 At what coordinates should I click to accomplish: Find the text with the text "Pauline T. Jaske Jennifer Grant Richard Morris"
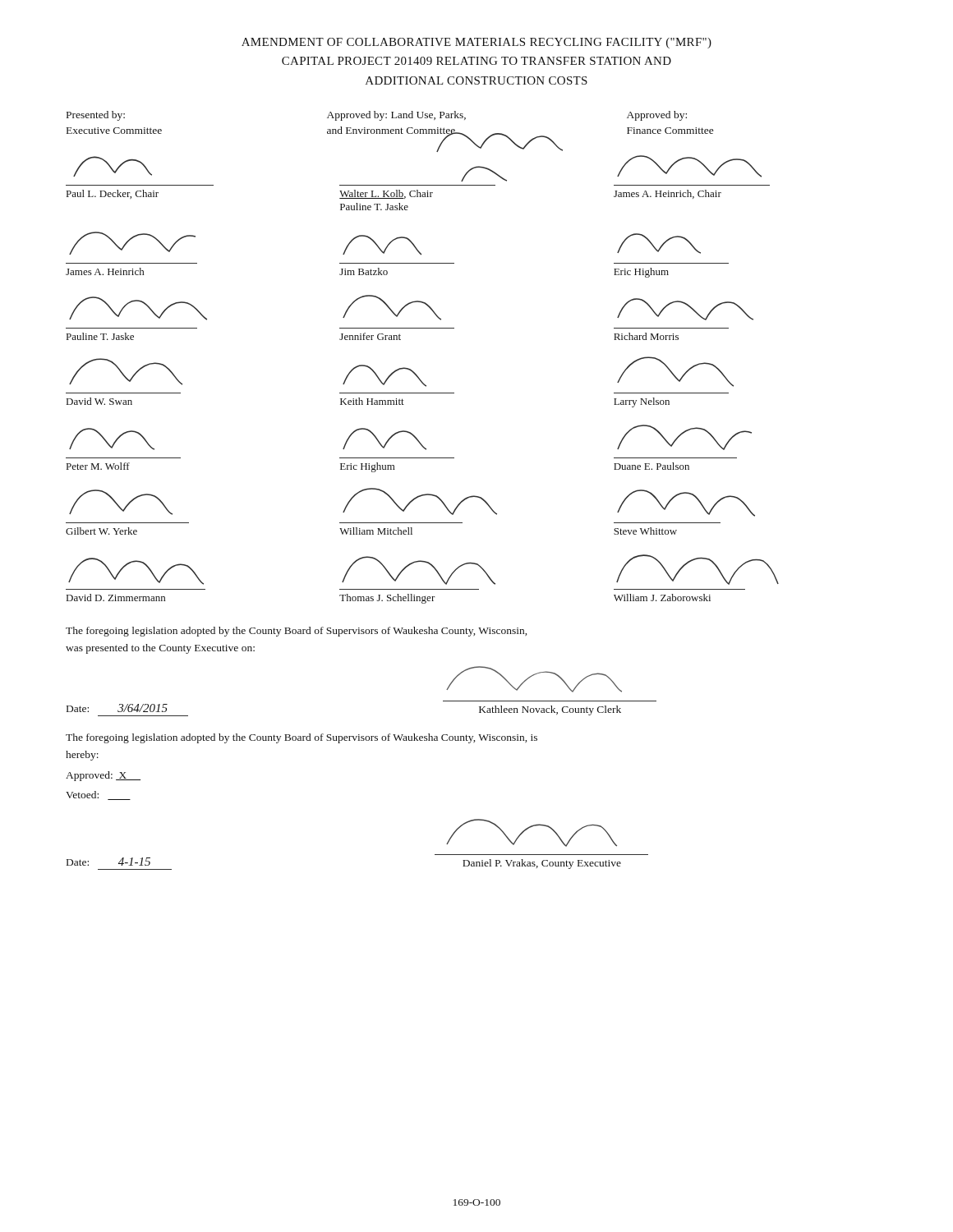140,302
